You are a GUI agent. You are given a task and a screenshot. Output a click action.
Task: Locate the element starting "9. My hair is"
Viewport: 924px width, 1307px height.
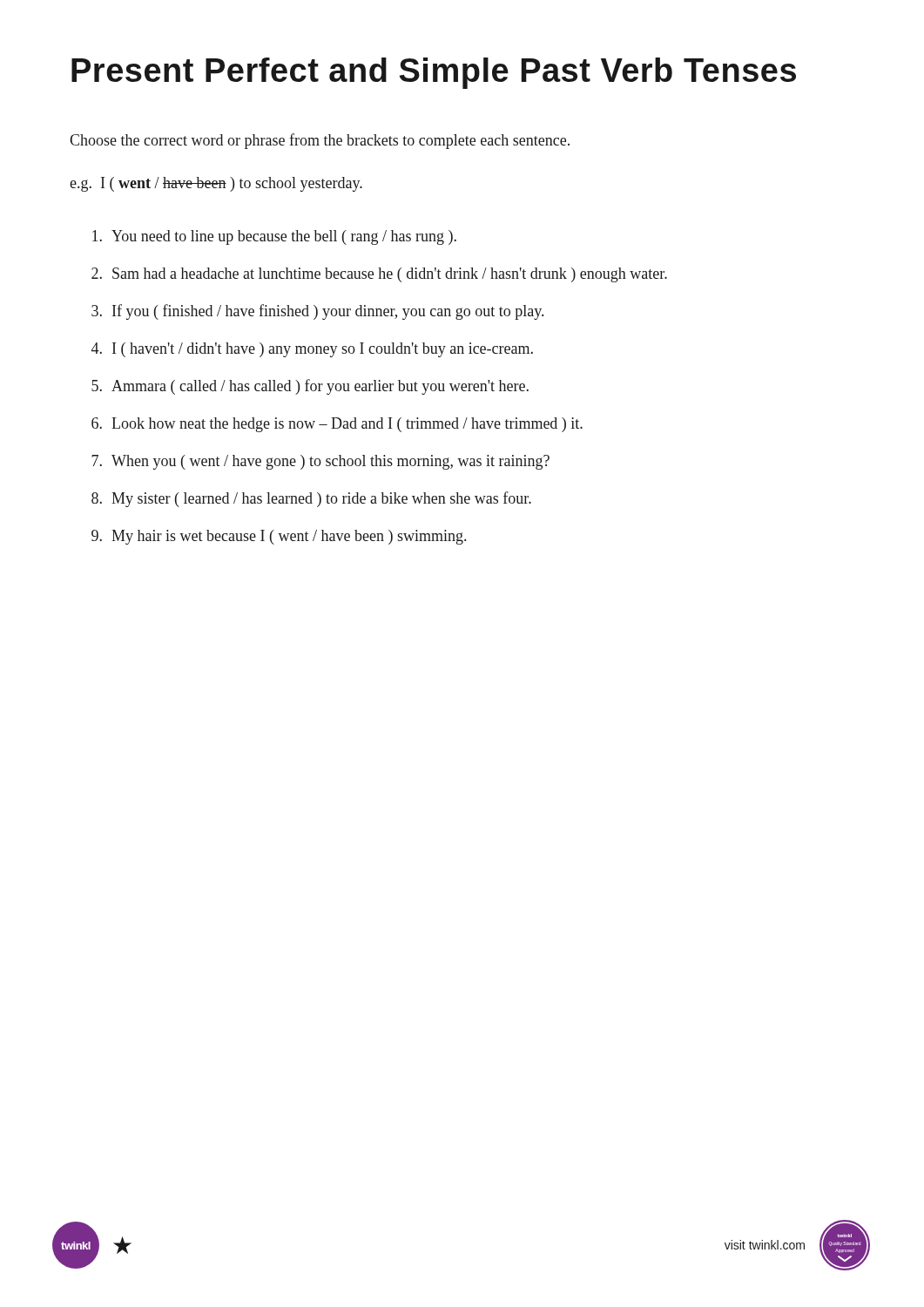tap(462, 536)
